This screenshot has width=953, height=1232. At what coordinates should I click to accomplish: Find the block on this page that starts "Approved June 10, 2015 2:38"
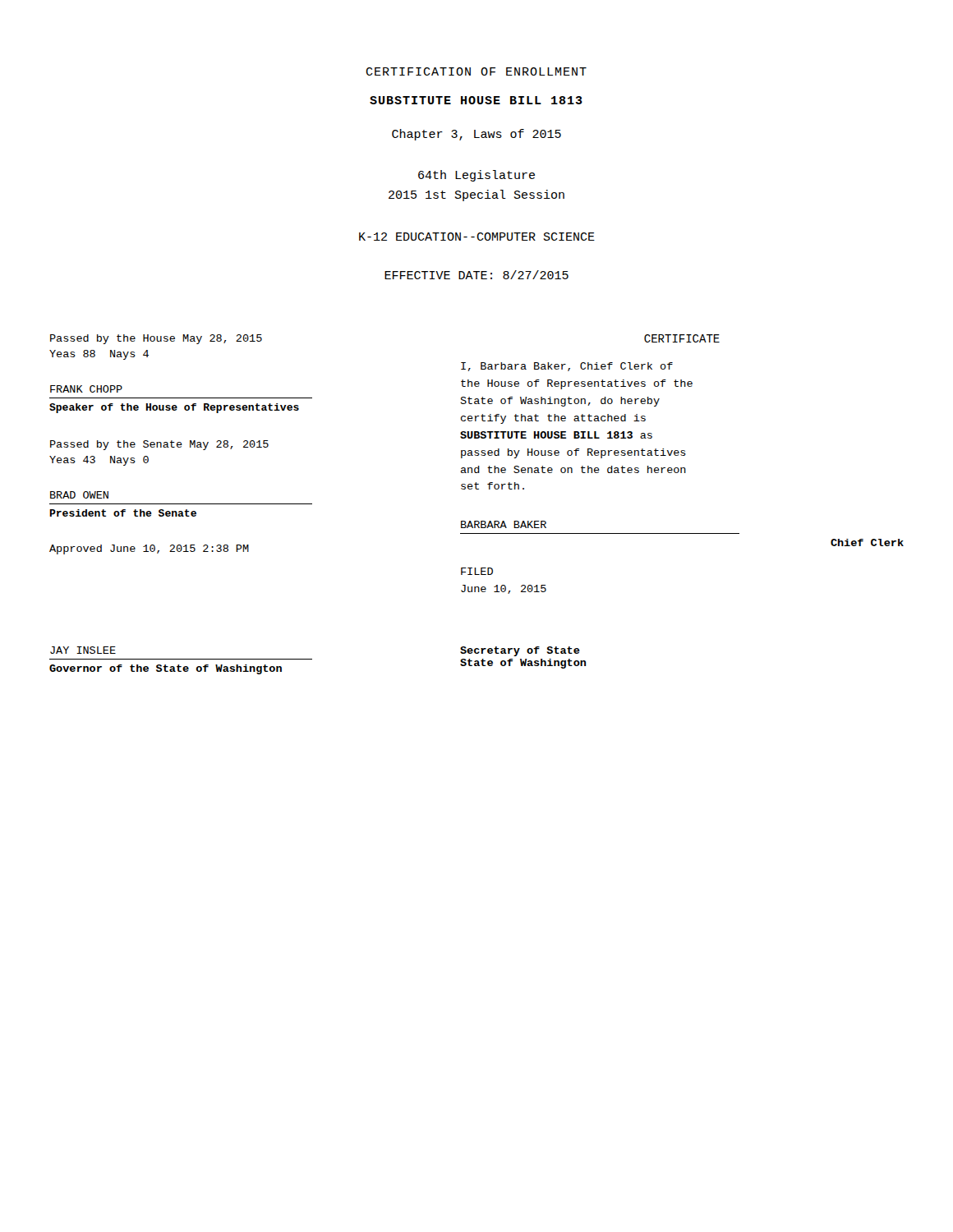coord(149,549)
